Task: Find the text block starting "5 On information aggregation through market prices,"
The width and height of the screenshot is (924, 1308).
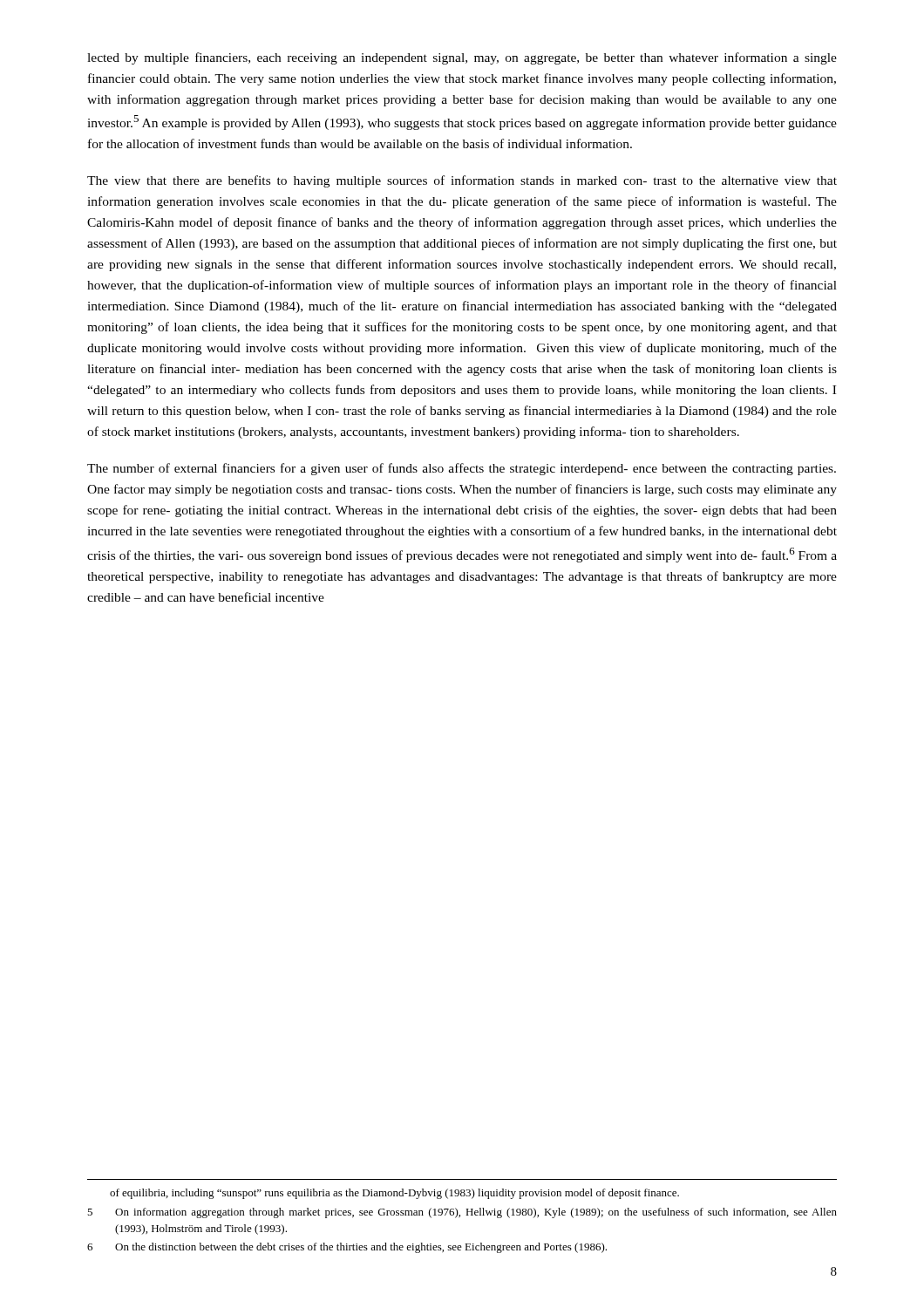Action: [x=462, y=1221]
